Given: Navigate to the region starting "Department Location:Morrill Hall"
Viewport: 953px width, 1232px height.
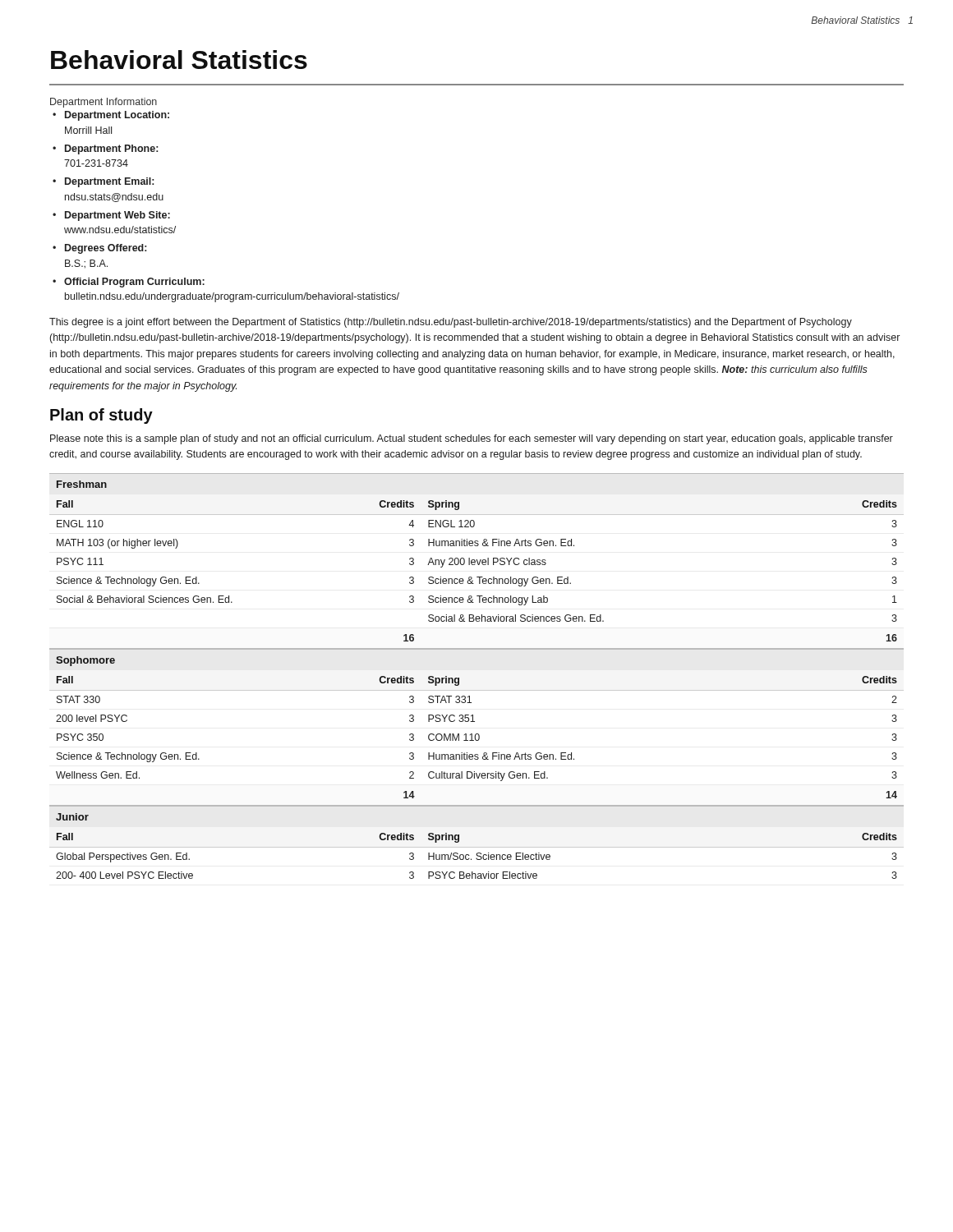Looking at the screenshot, I should click(117, 123).
